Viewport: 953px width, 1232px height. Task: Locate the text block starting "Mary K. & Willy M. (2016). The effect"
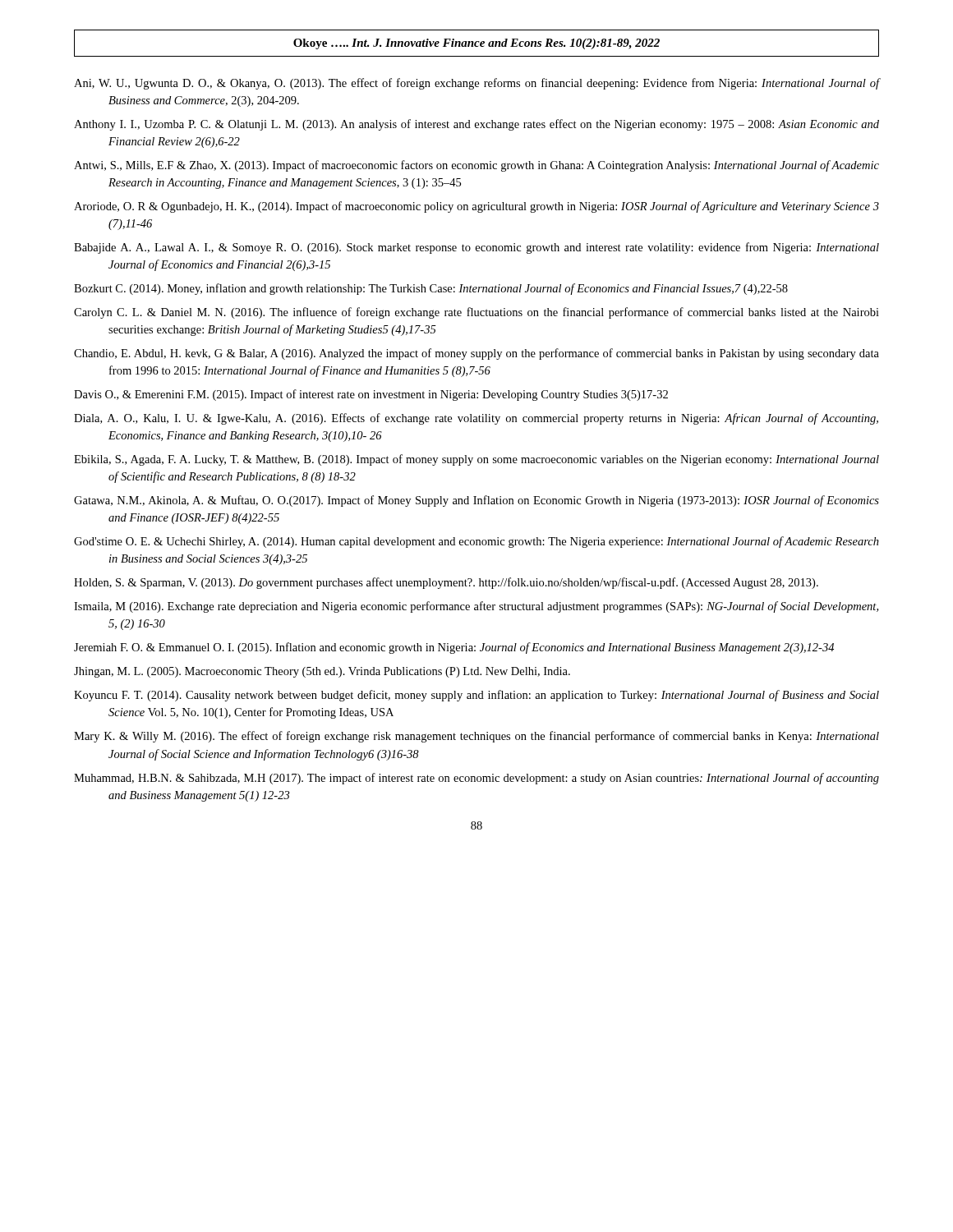tap(476, 745)
